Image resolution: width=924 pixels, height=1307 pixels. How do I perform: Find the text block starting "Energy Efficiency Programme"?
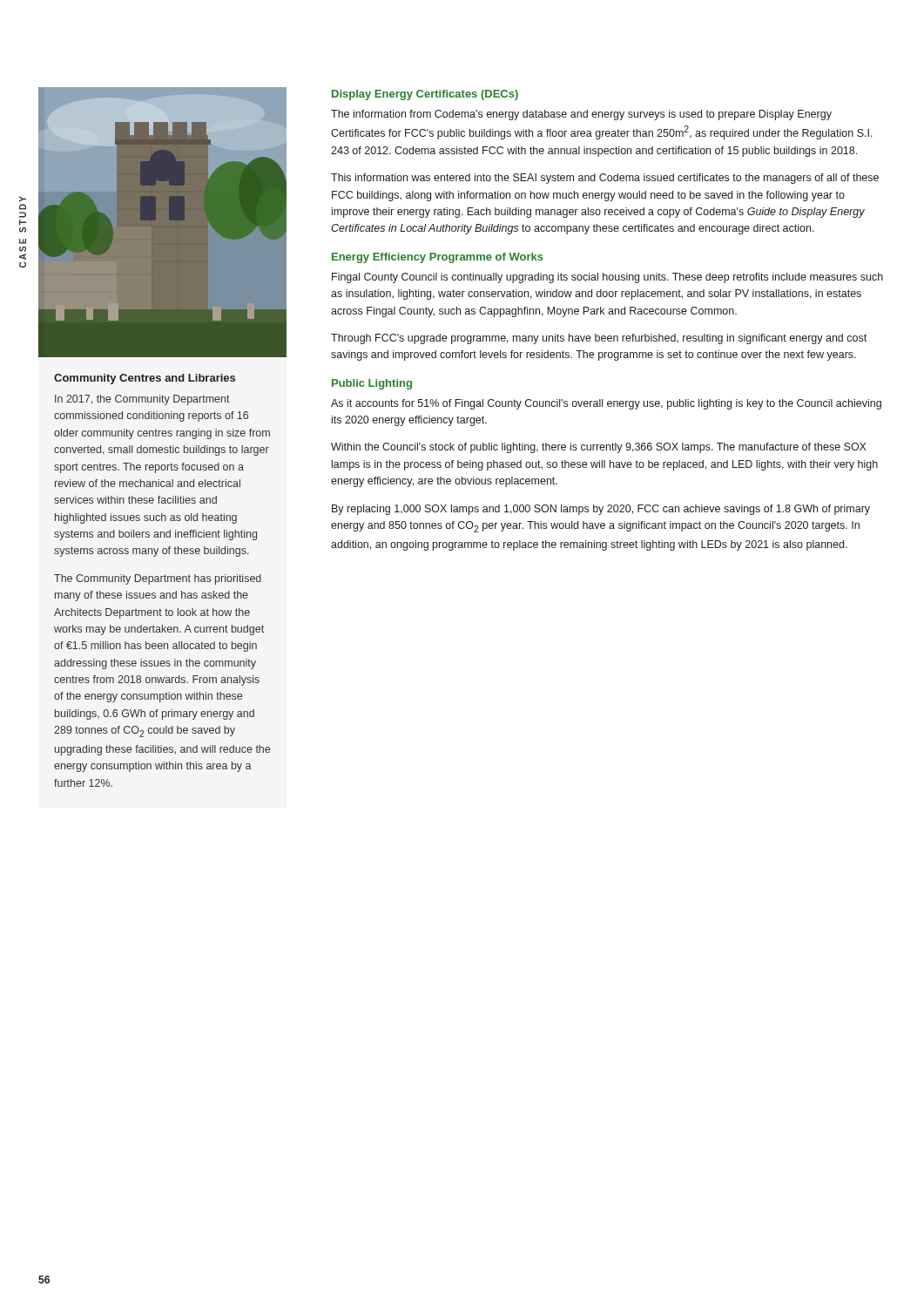pos(437,256)
